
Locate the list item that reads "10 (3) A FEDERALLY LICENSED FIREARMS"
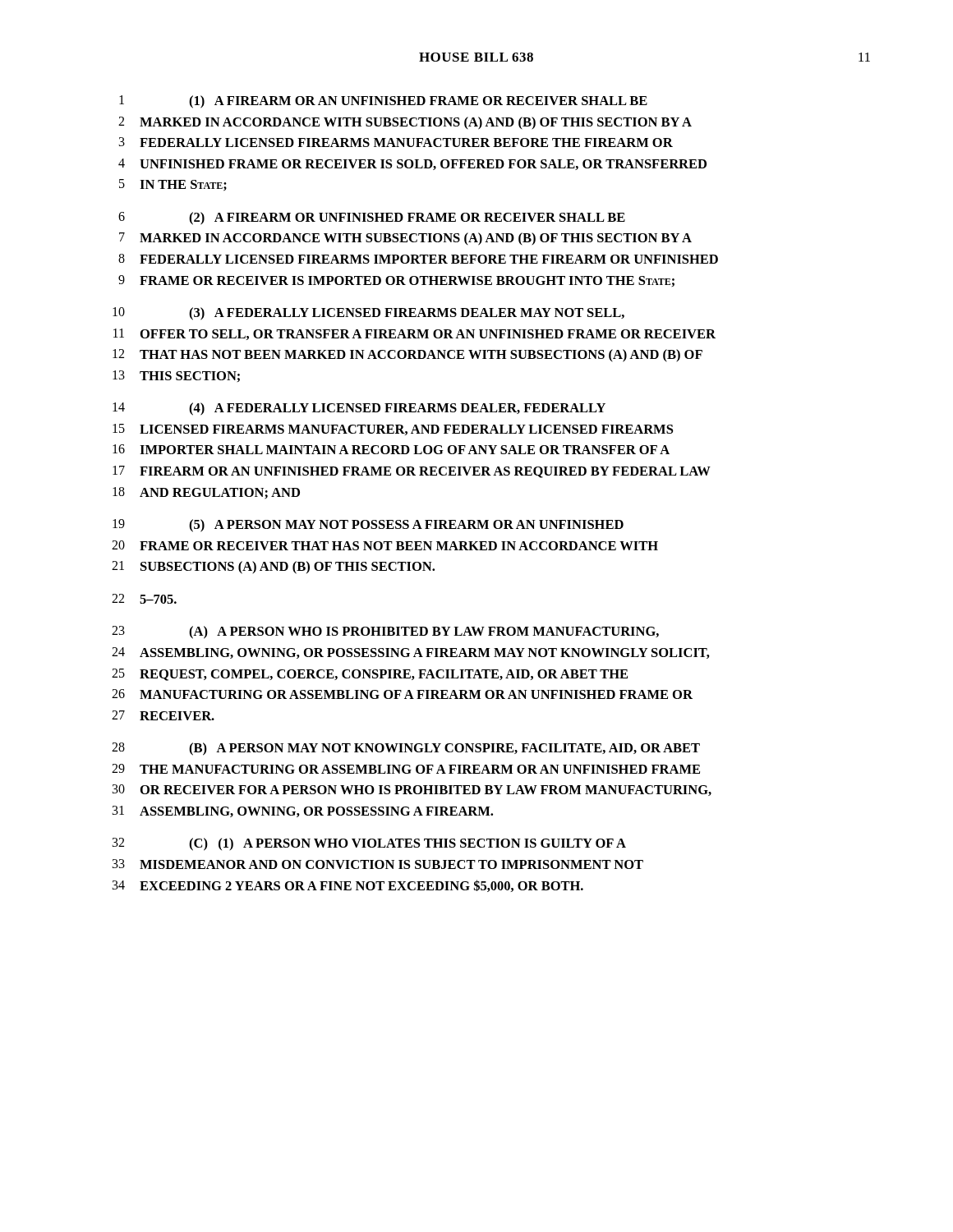click(476, 344)
